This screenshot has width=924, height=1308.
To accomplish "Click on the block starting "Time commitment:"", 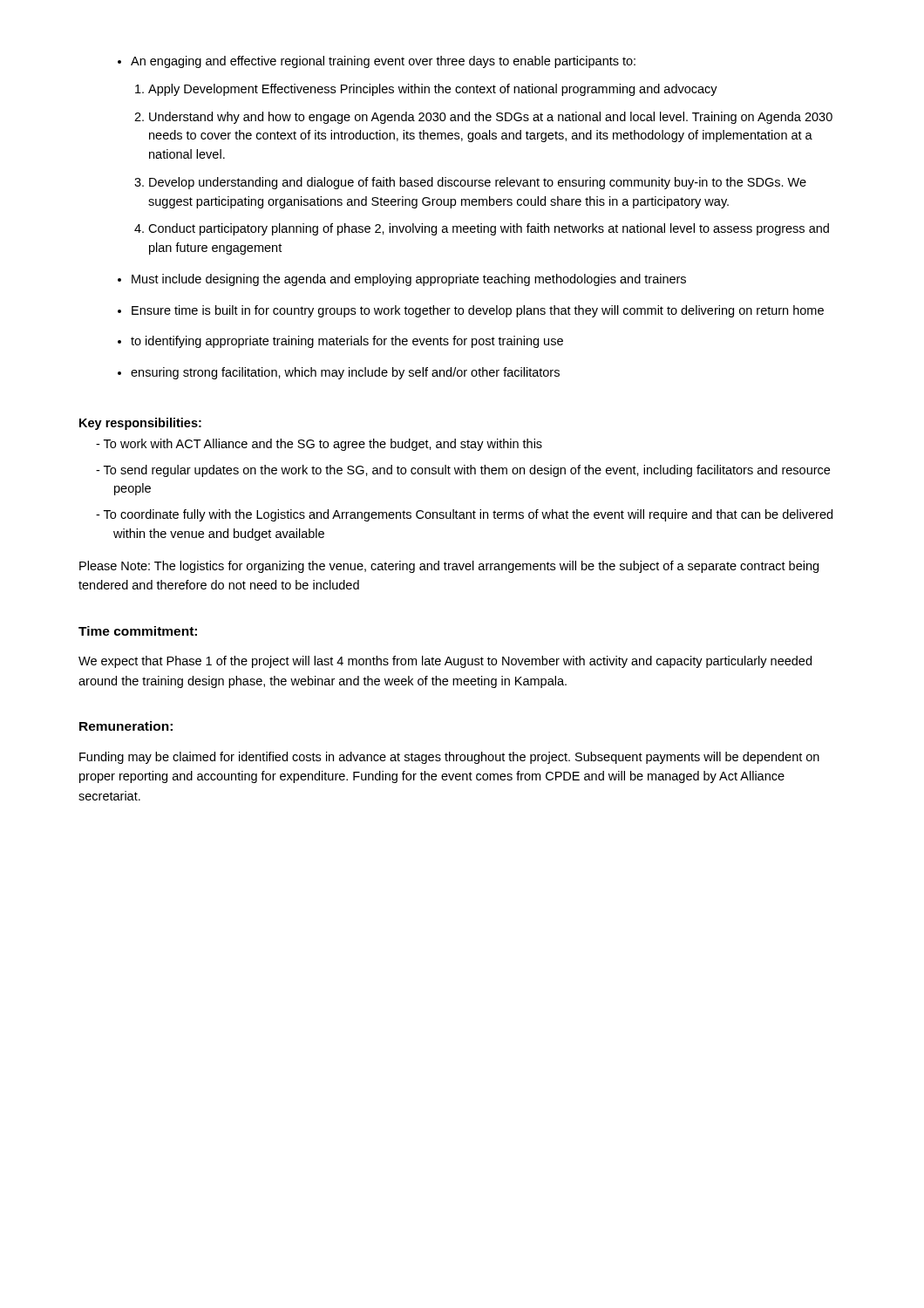I will [x=138, y=631].
